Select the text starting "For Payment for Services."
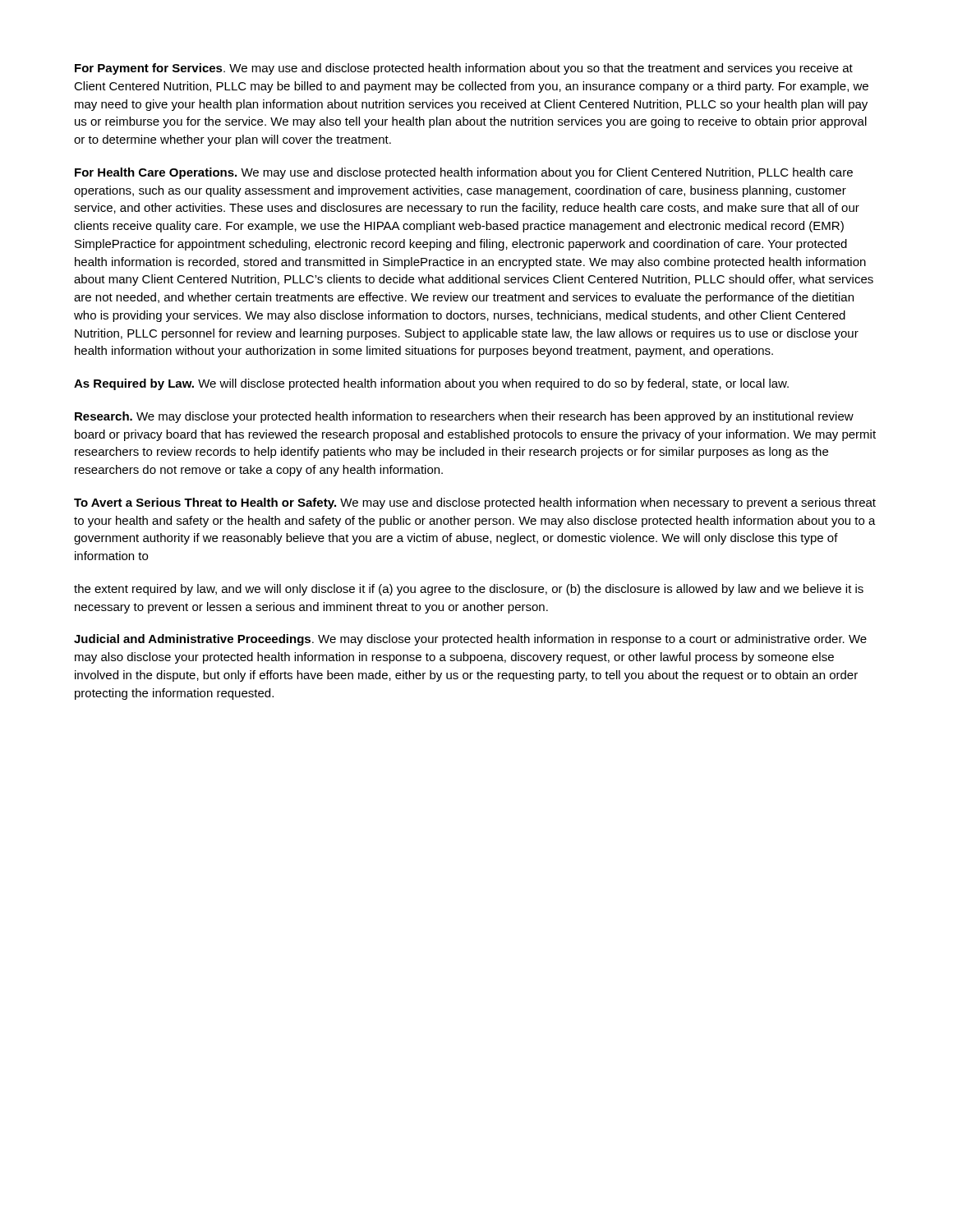This screenshot has height=1232, width=953. click(x=471, y=103)
